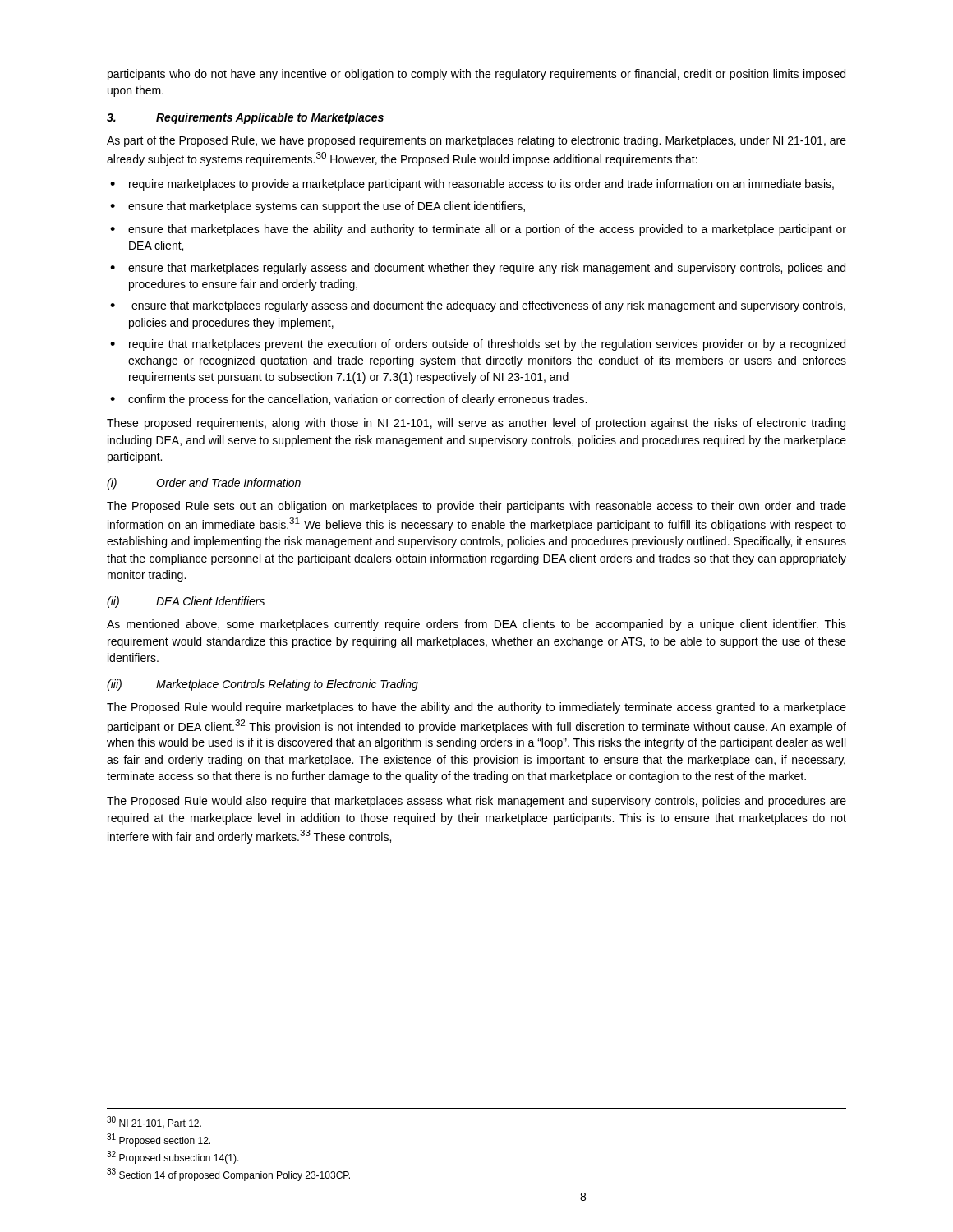Select the block starting "As part of the Proposed Rule,"
Image resolution: width=953 pixels, height=1232 pixels.
tap(476, 150)
